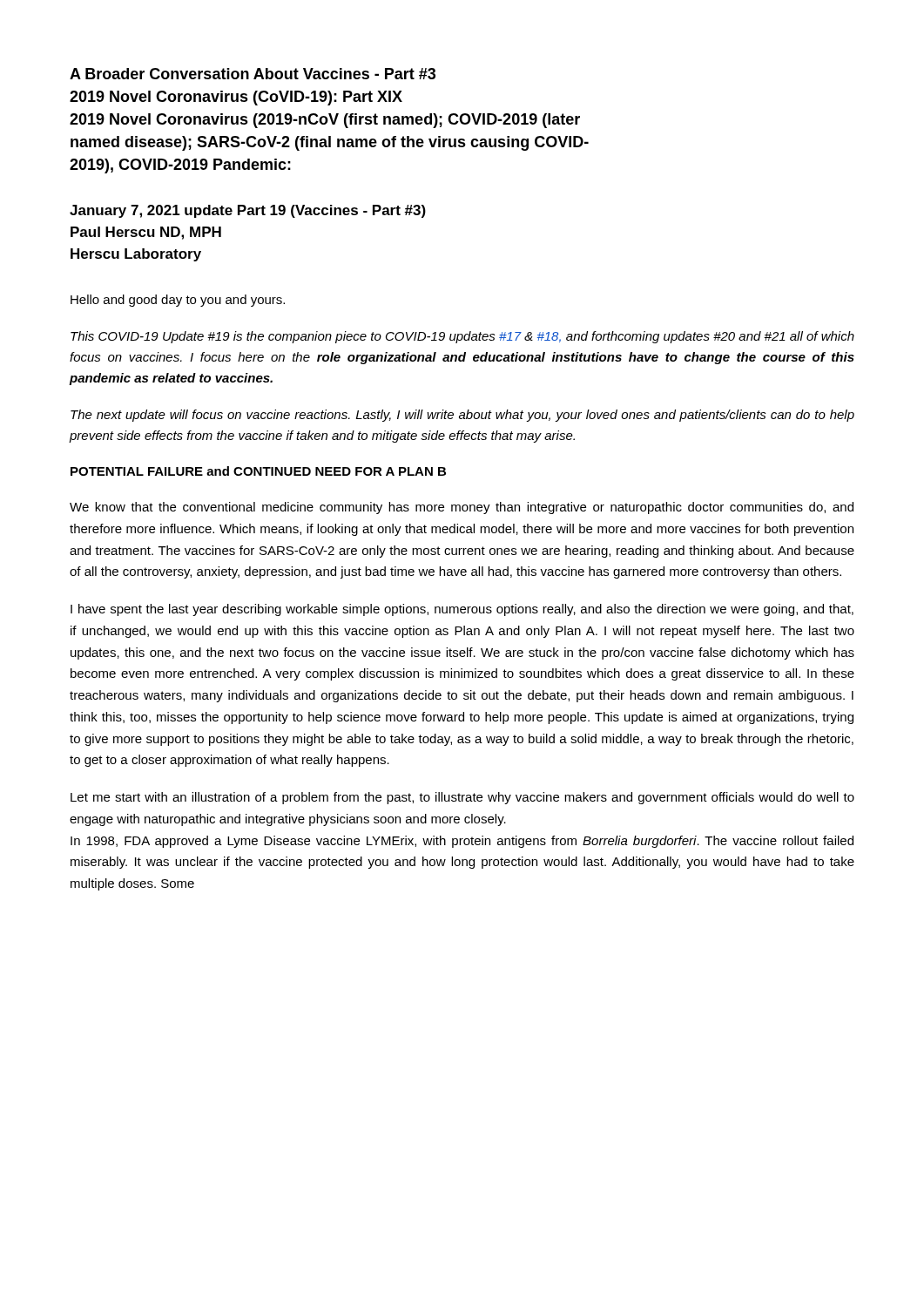Point to the text starting "A Broader Conversation About Vaccines -"
Screen dimensions: 1307x924
[x=329, y=120]
